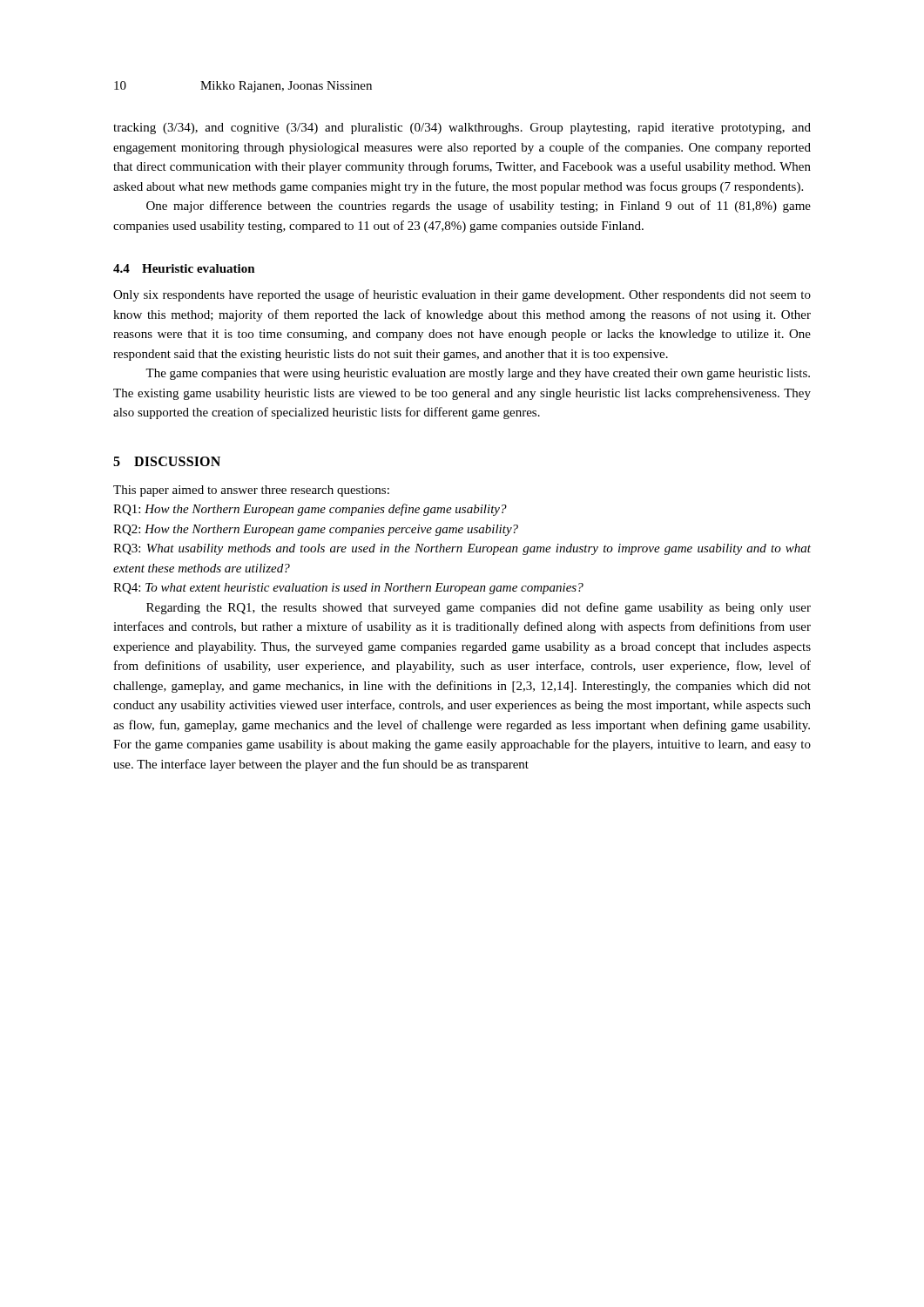This screenshot has height=1307, width=924.
Task: Select the text block starting "One major difference between the countries regards"
Action: [462, 216]
